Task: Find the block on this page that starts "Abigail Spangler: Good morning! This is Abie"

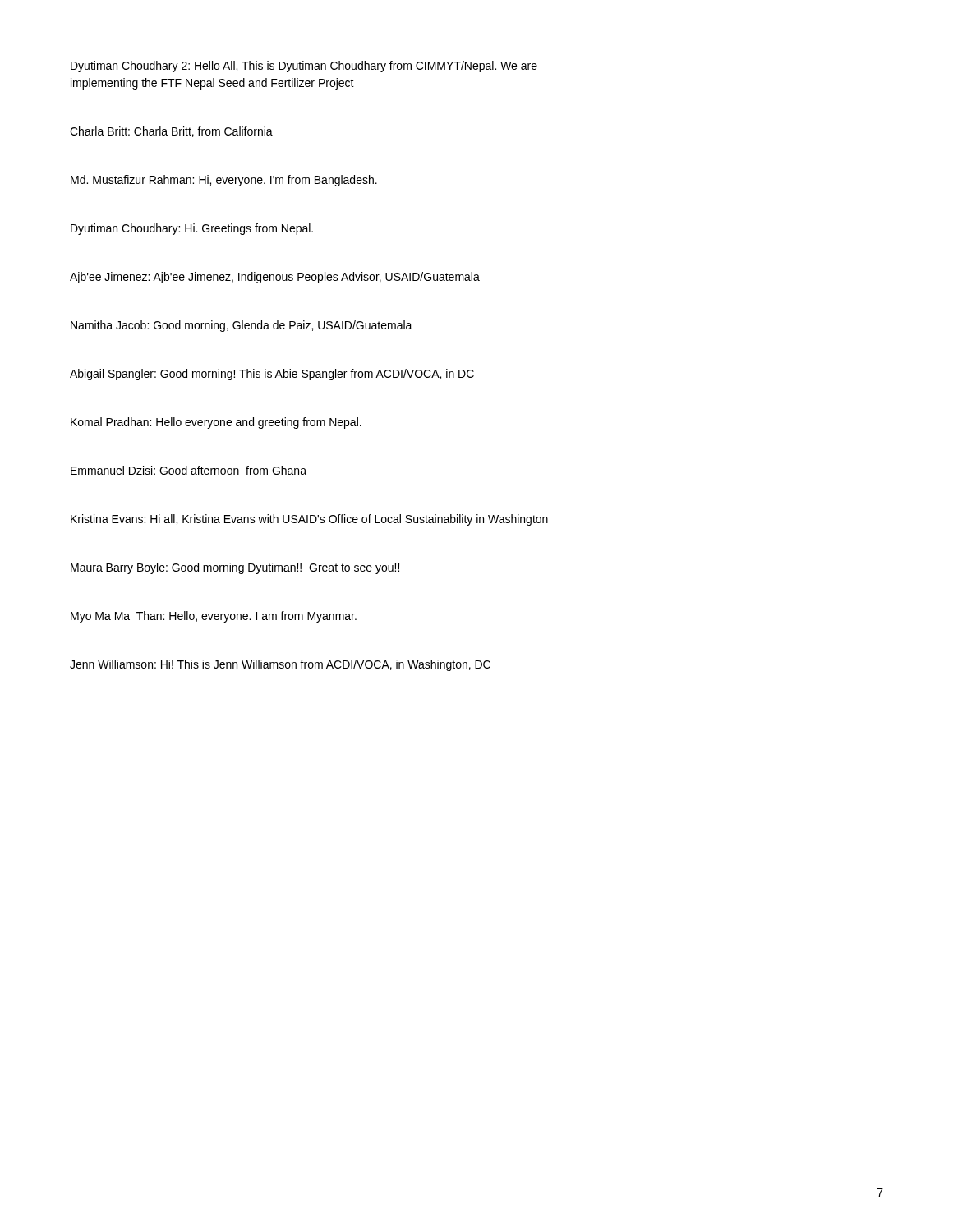Action: pyautogui.click(x=272, y=374)
